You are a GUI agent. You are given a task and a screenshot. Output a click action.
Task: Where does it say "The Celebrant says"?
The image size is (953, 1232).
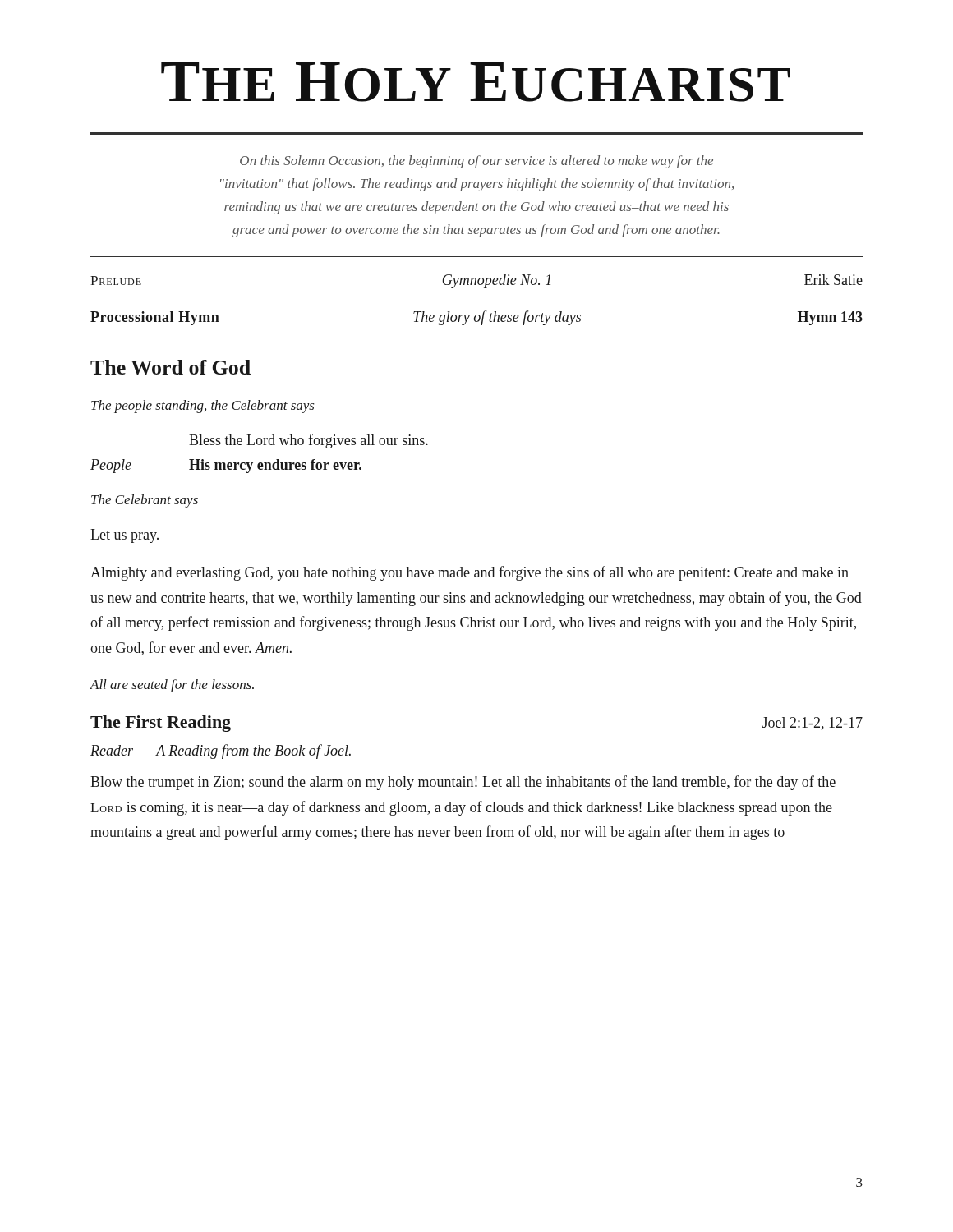pyautogui.click(x=145, y=501)
